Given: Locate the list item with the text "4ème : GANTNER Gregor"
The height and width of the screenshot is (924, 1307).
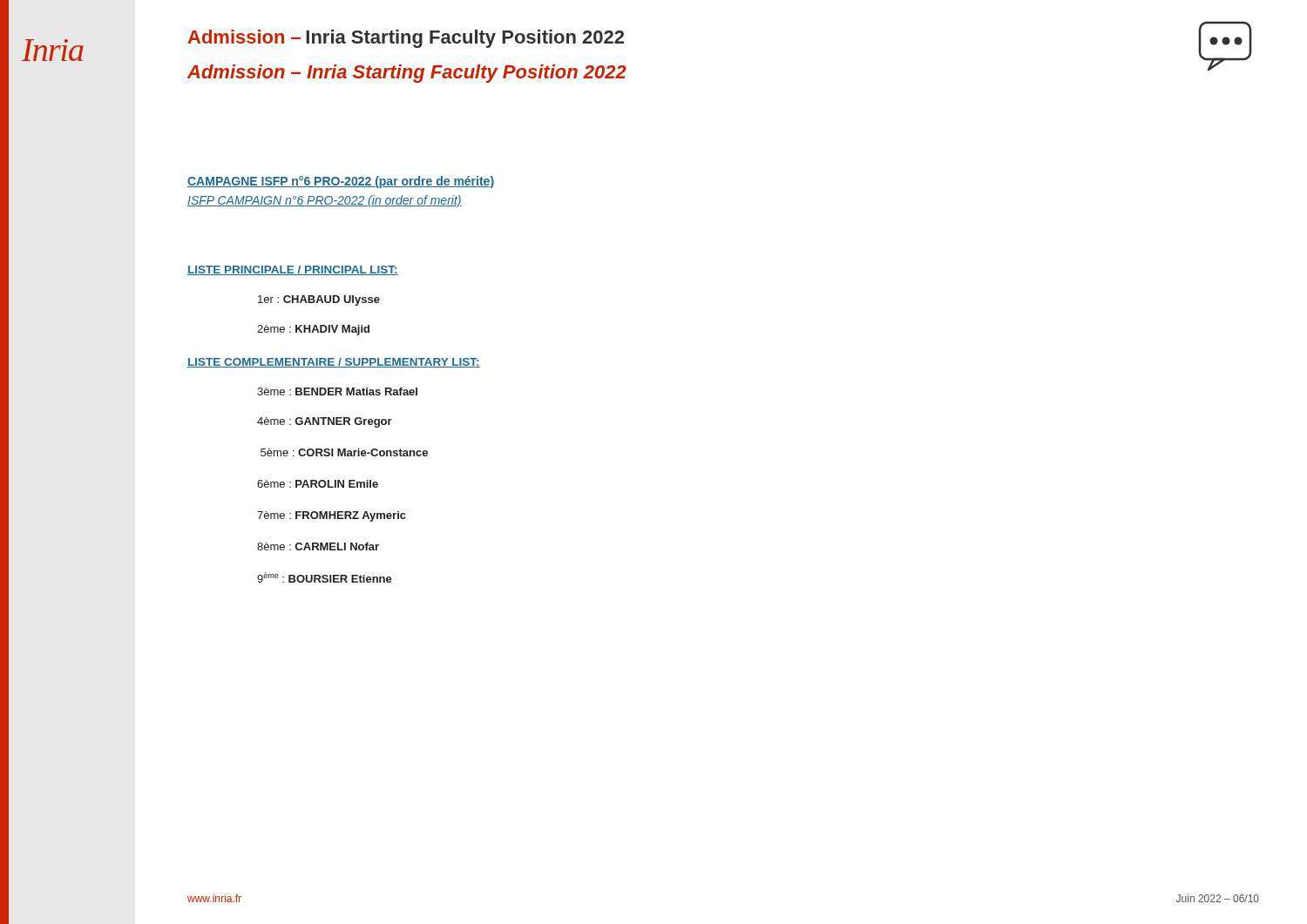Looking at the screenshot, I should pyautogui.click(x=324, y=421).
